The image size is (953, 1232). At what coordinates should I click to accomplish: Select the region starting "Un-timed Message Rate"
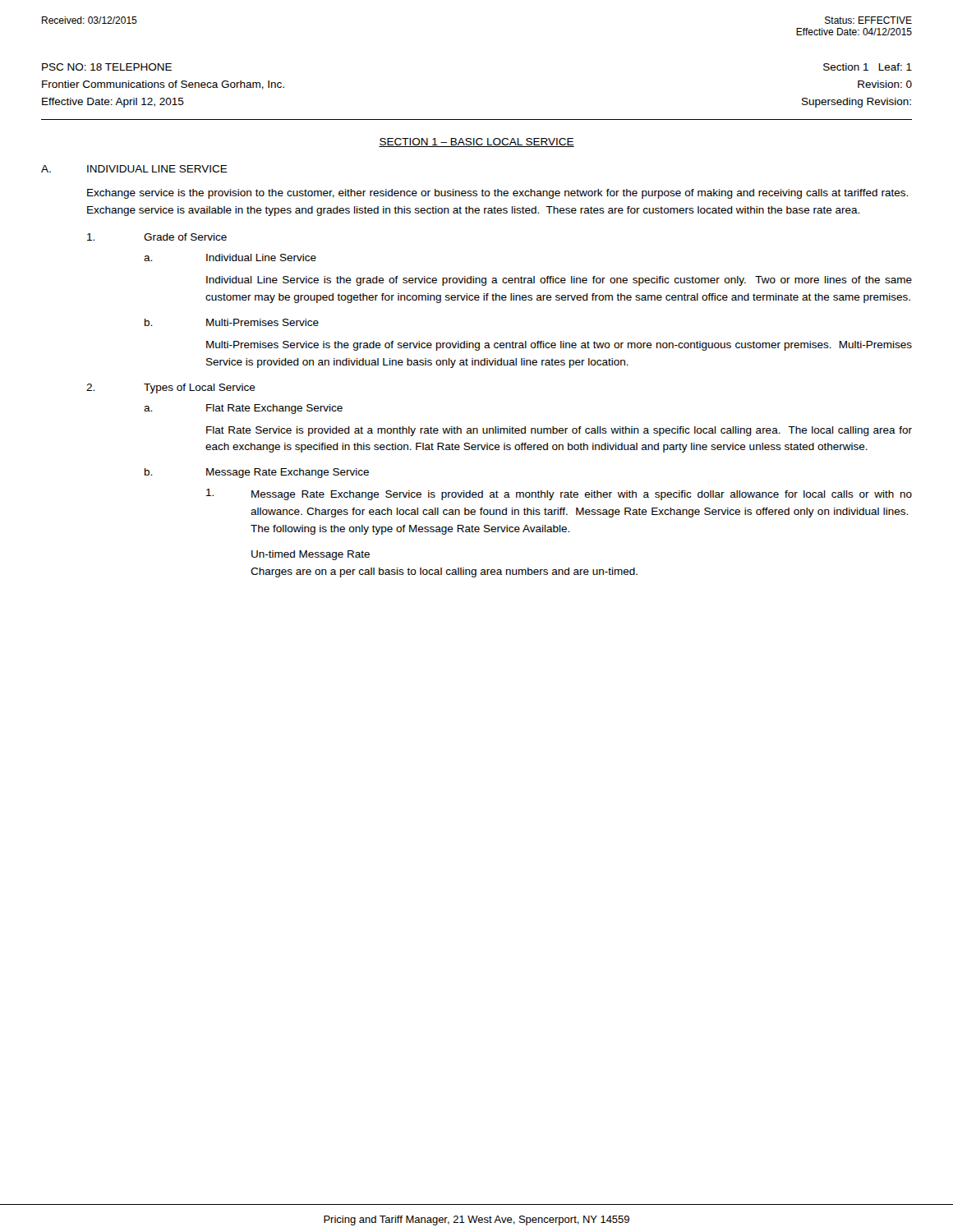(444, 563)
